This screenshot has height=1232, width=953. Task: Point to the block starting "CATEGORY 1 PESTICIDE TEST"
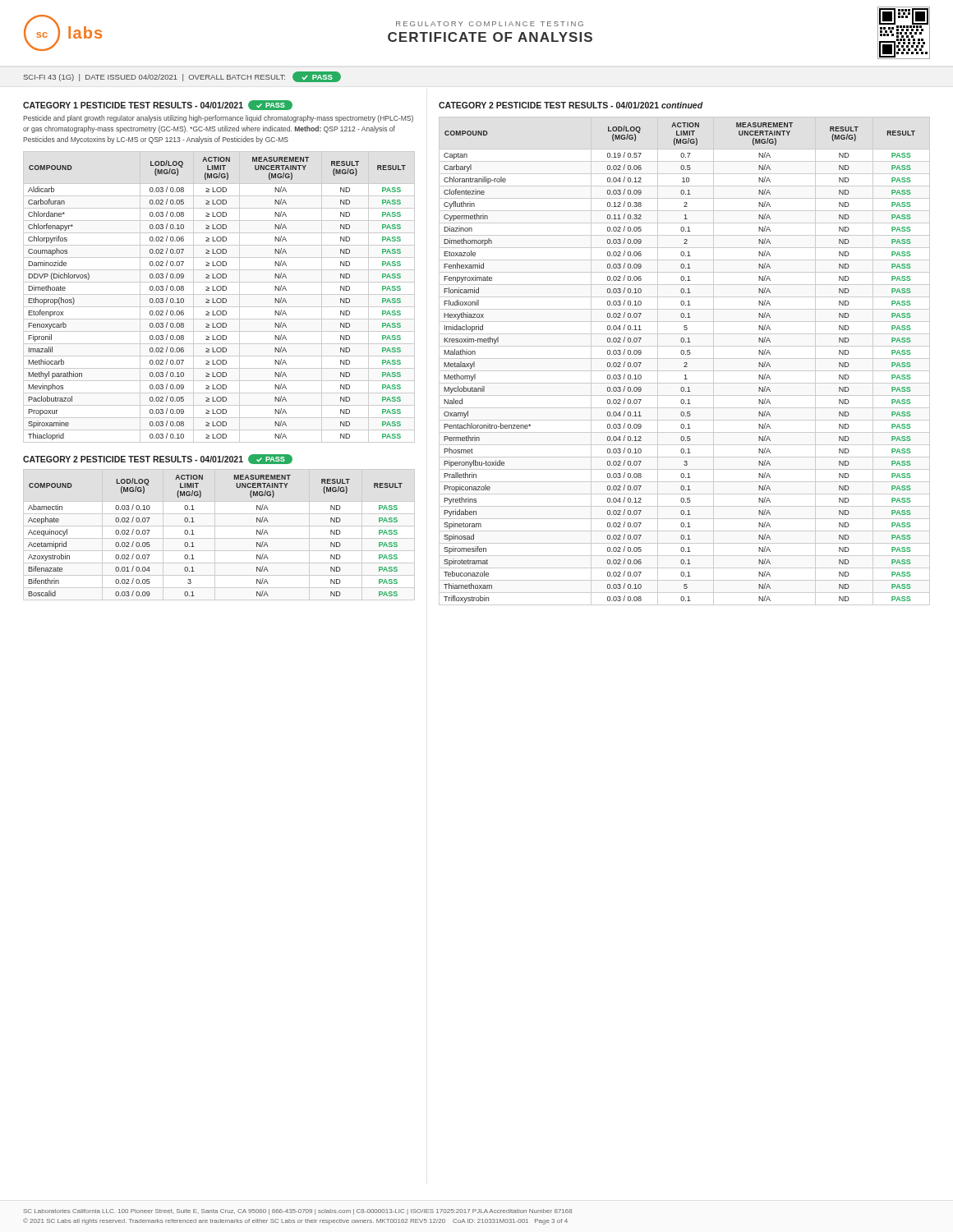click(x=158, y=105)
